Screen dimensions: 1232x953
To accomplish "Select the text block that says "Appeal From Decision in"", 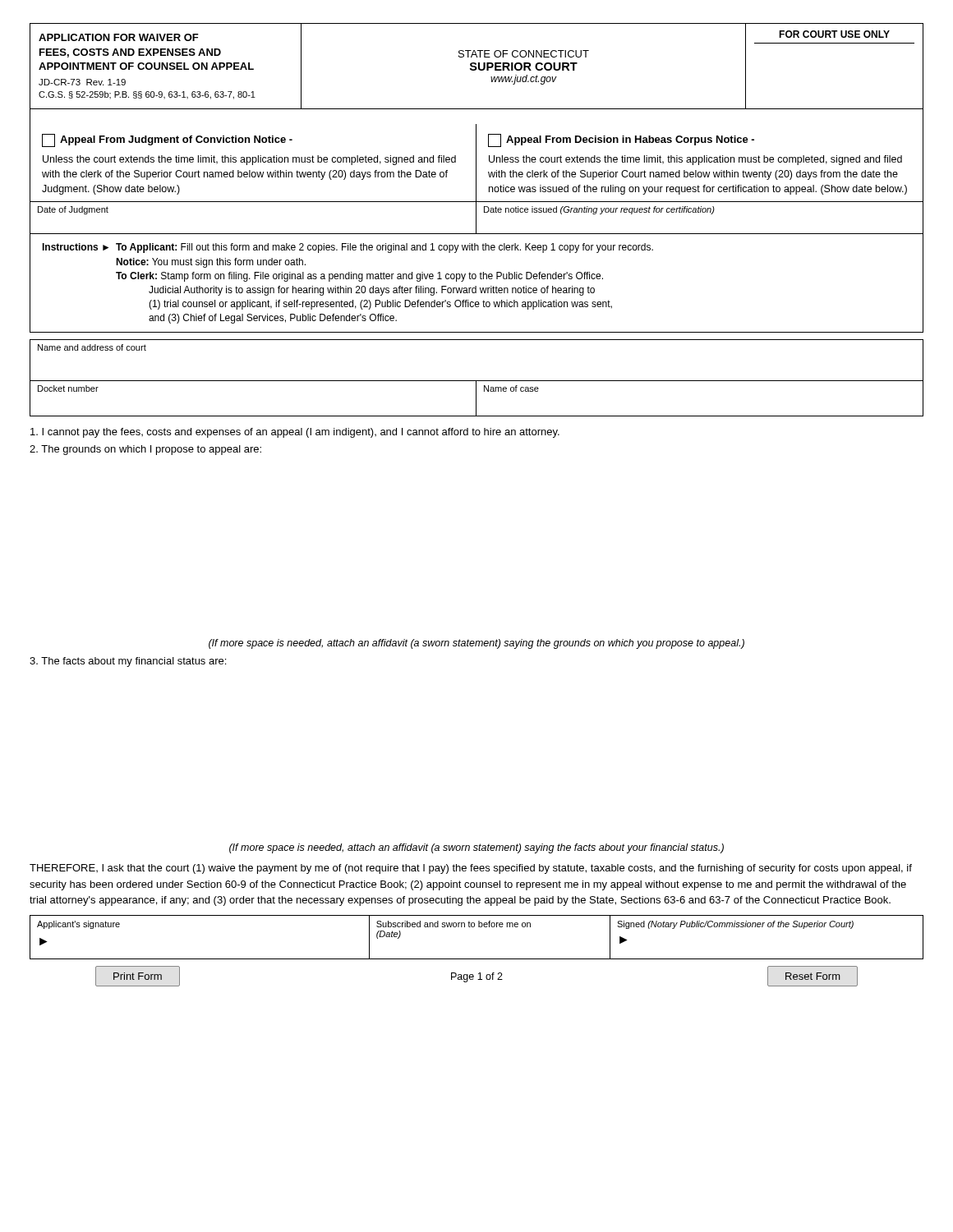I will 699,164.
